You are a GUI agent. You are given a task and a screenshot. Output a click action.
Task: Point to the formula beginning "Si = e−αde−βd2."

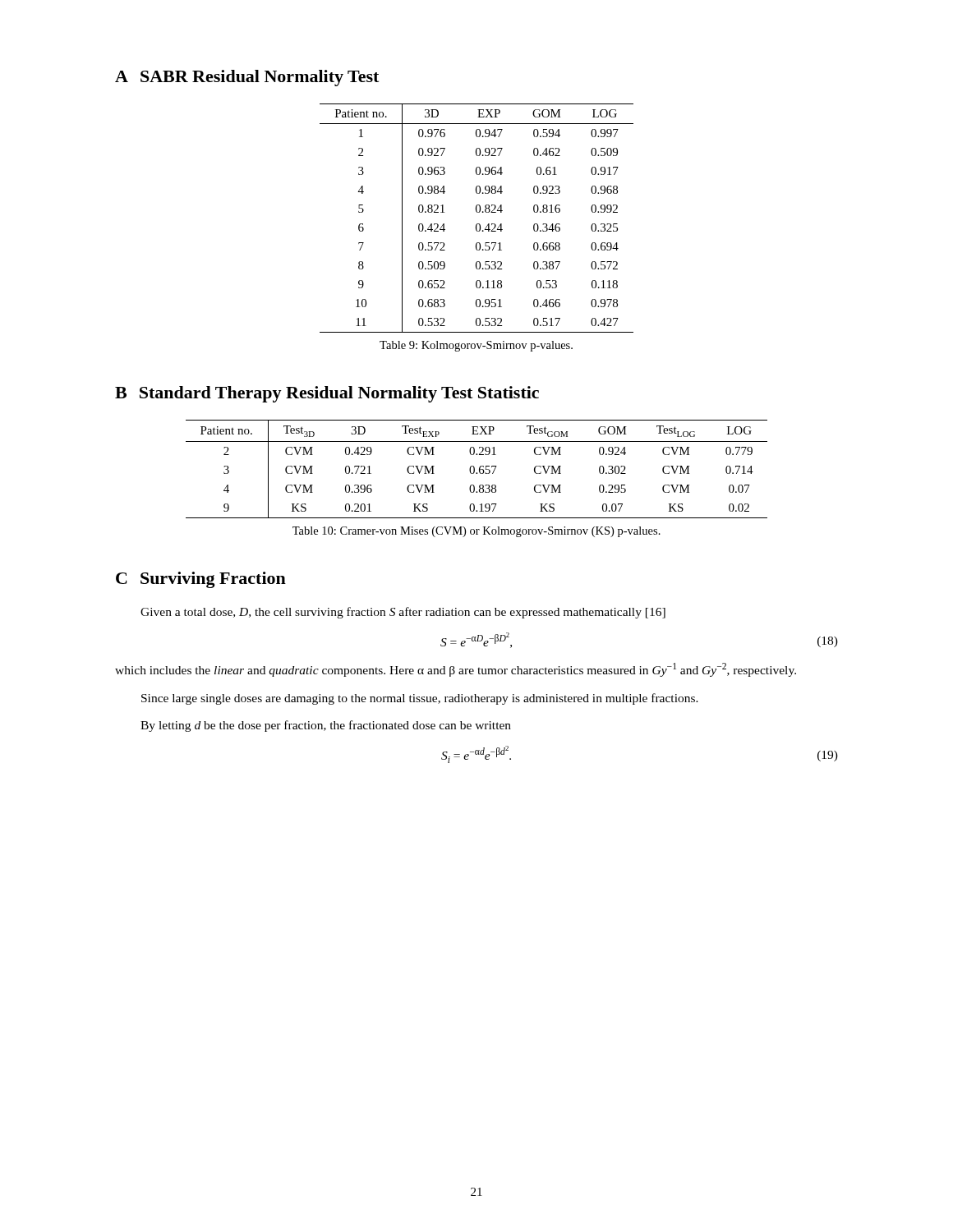[x=486, y=755]
